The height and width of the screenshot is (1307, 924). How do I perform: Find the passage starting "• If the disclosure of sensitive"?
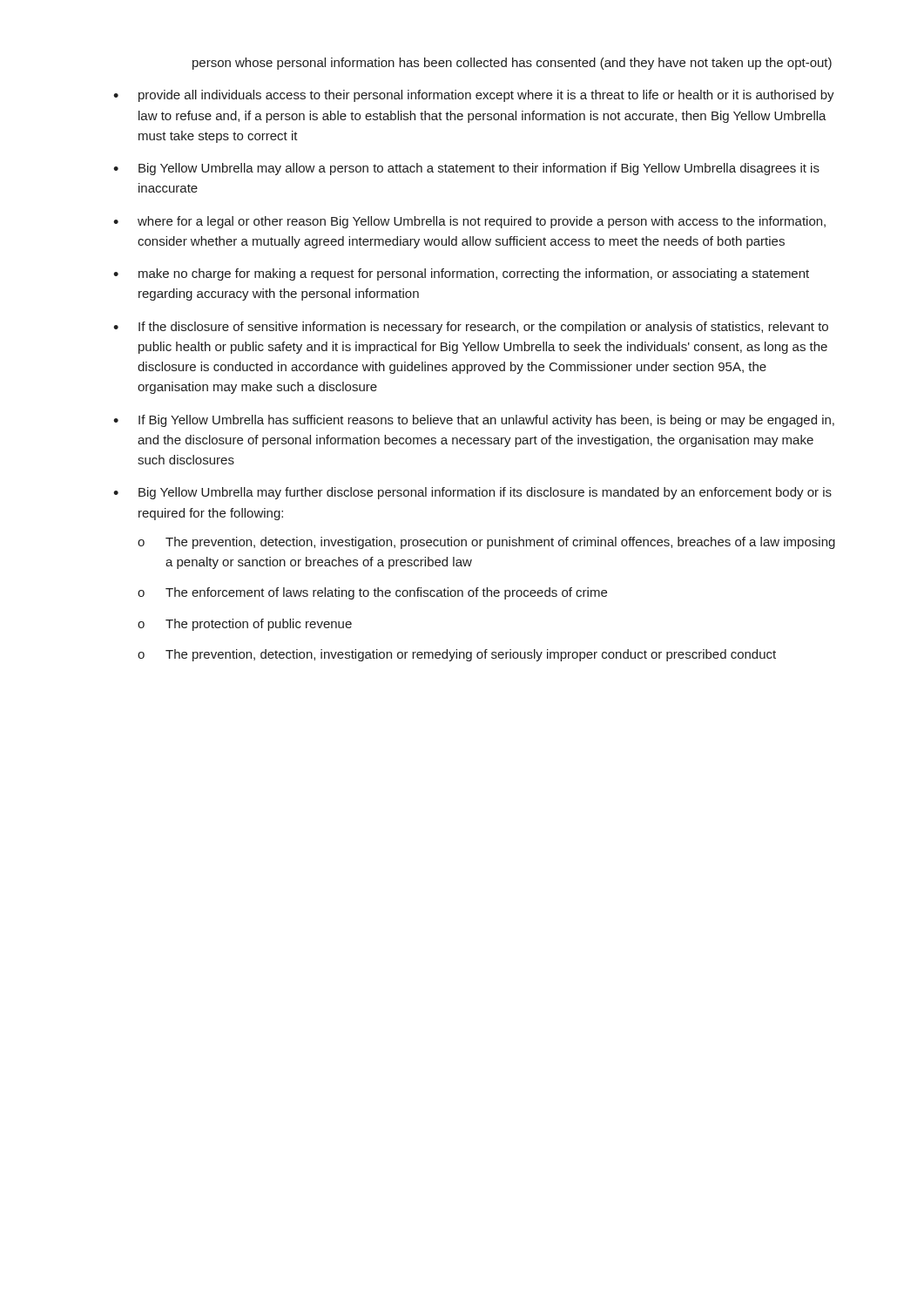pos(475,356)
